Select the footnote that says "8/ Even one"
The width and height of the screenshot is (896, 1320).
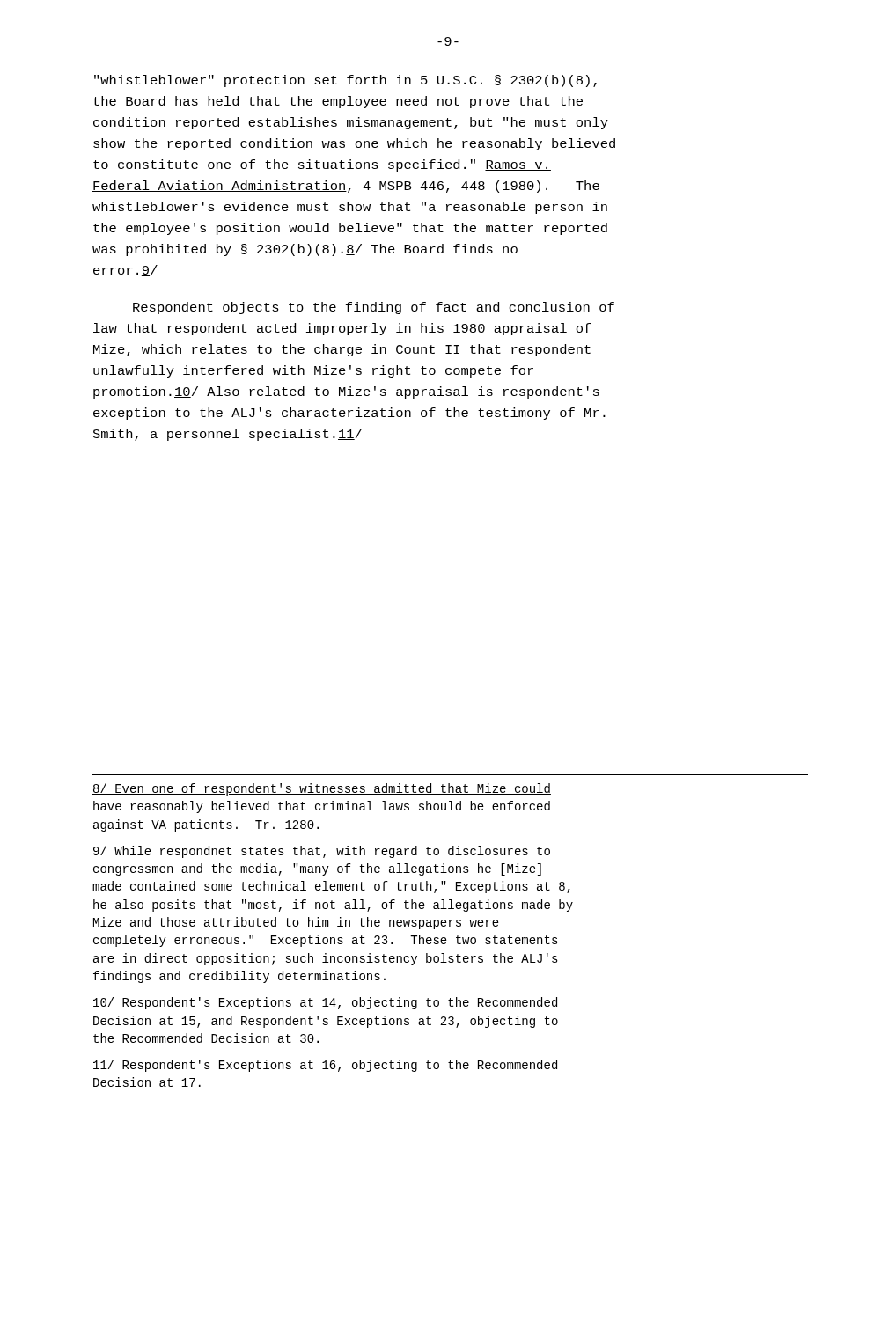coord(322,807)
